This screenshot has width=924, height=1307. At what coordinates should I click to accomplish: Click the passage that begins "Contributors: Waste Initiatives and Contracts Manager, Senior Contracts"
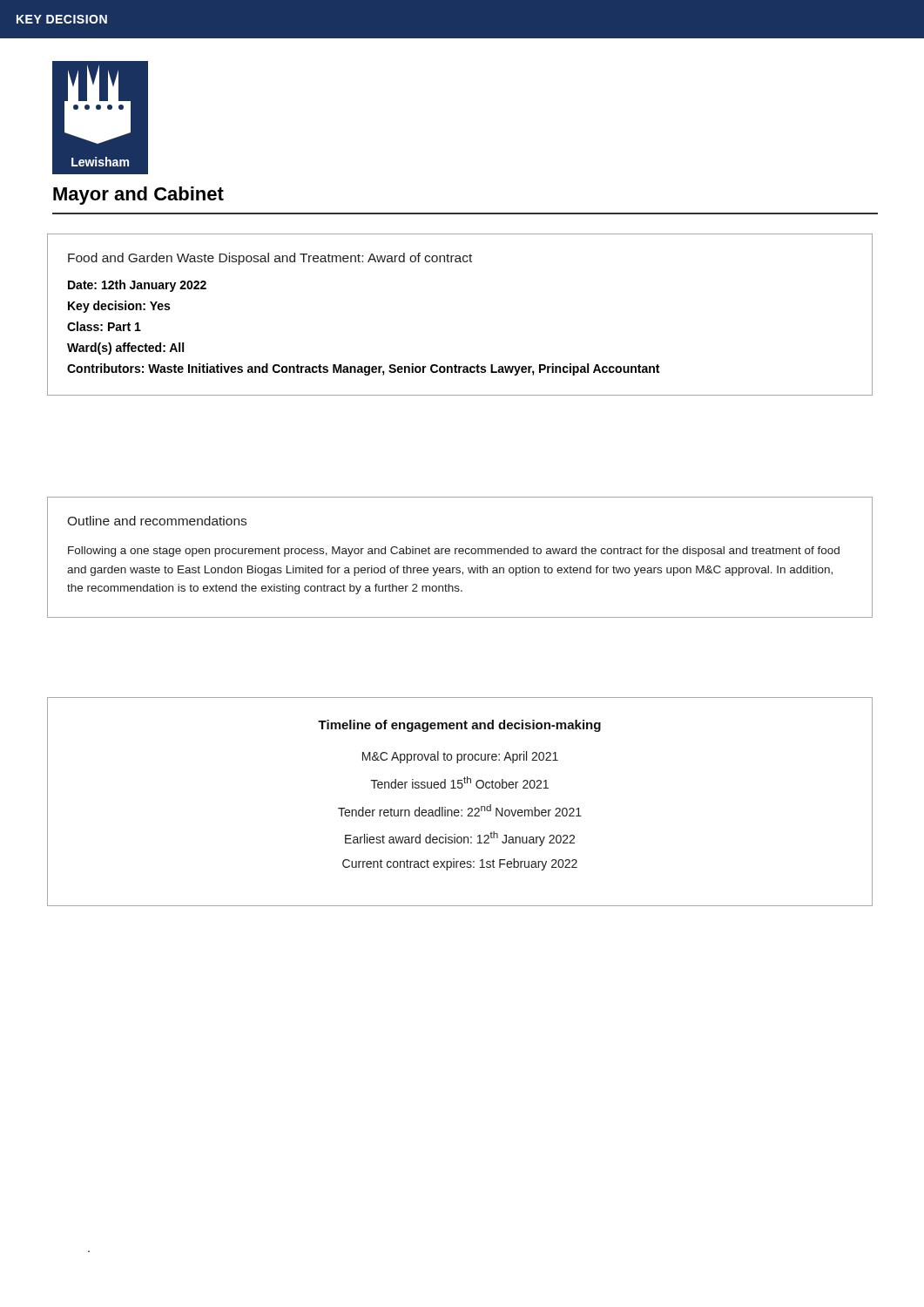363,369
